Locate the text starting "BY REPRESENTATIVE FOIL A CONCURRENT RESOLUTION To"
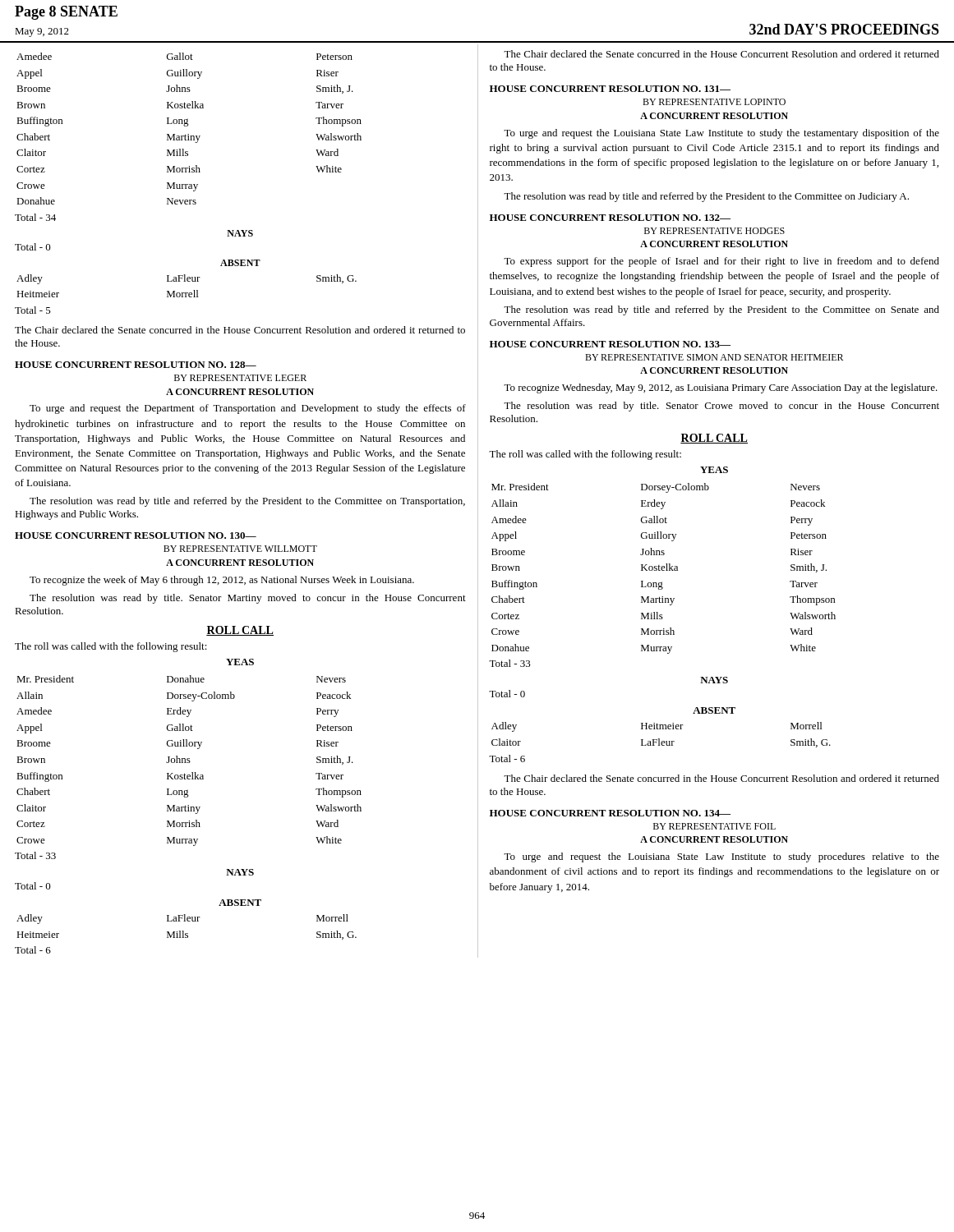954x1232 pixels. point(714,857)
